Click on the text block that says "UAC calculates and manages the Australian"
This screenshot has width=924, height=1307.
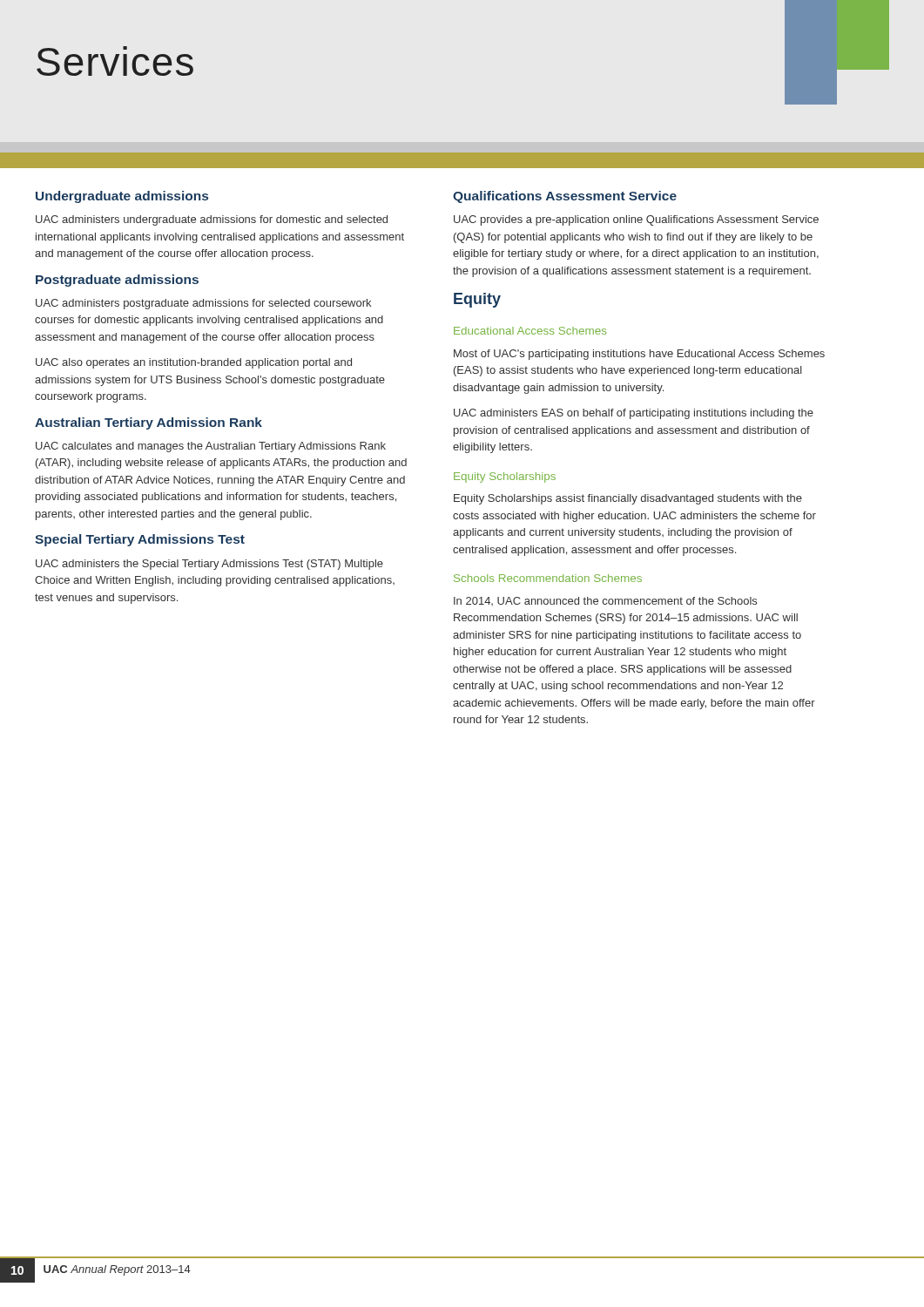[x=222, y=480]
